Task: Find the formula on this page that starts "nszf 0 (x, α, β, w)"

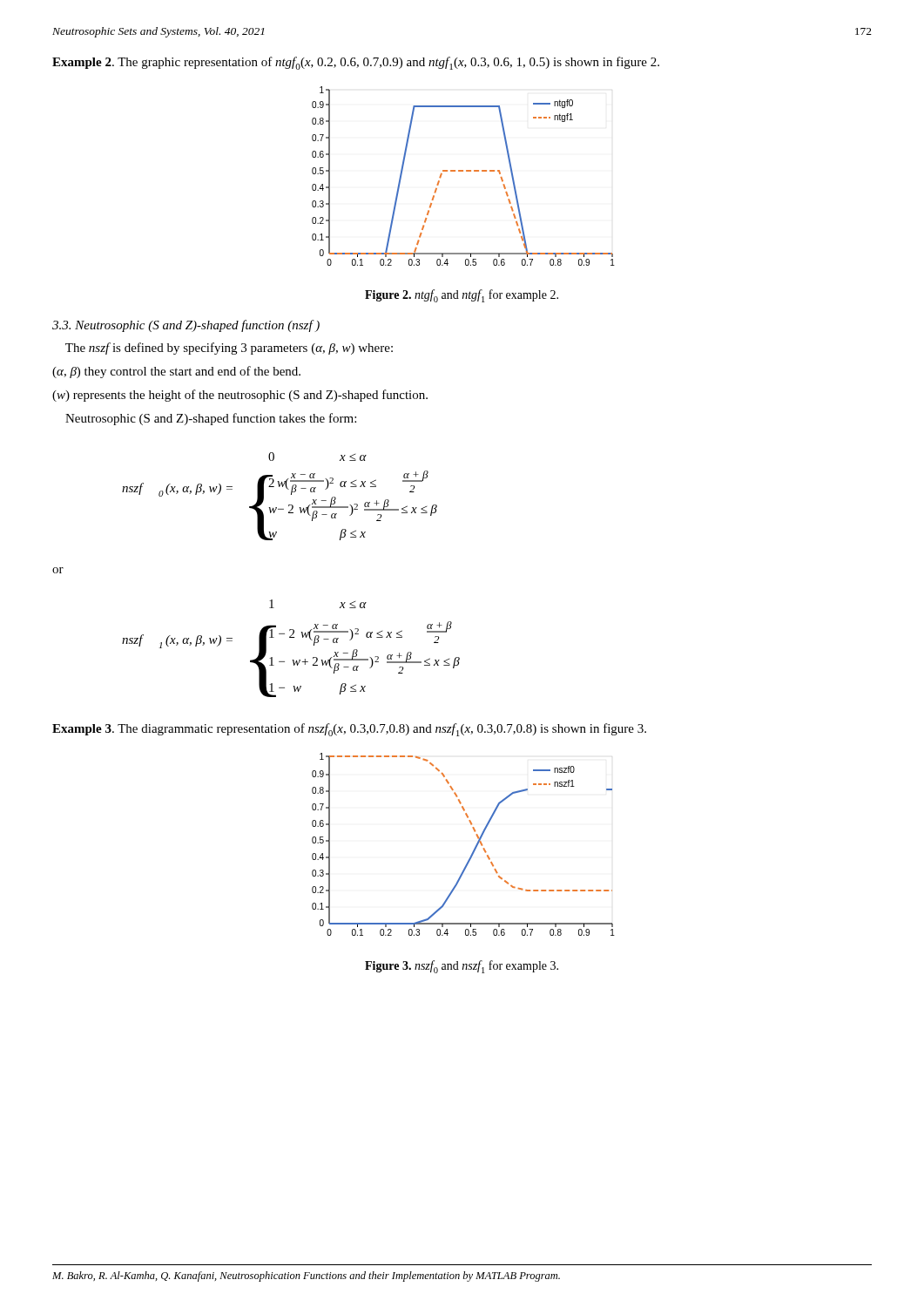Action: pos(331,493)
